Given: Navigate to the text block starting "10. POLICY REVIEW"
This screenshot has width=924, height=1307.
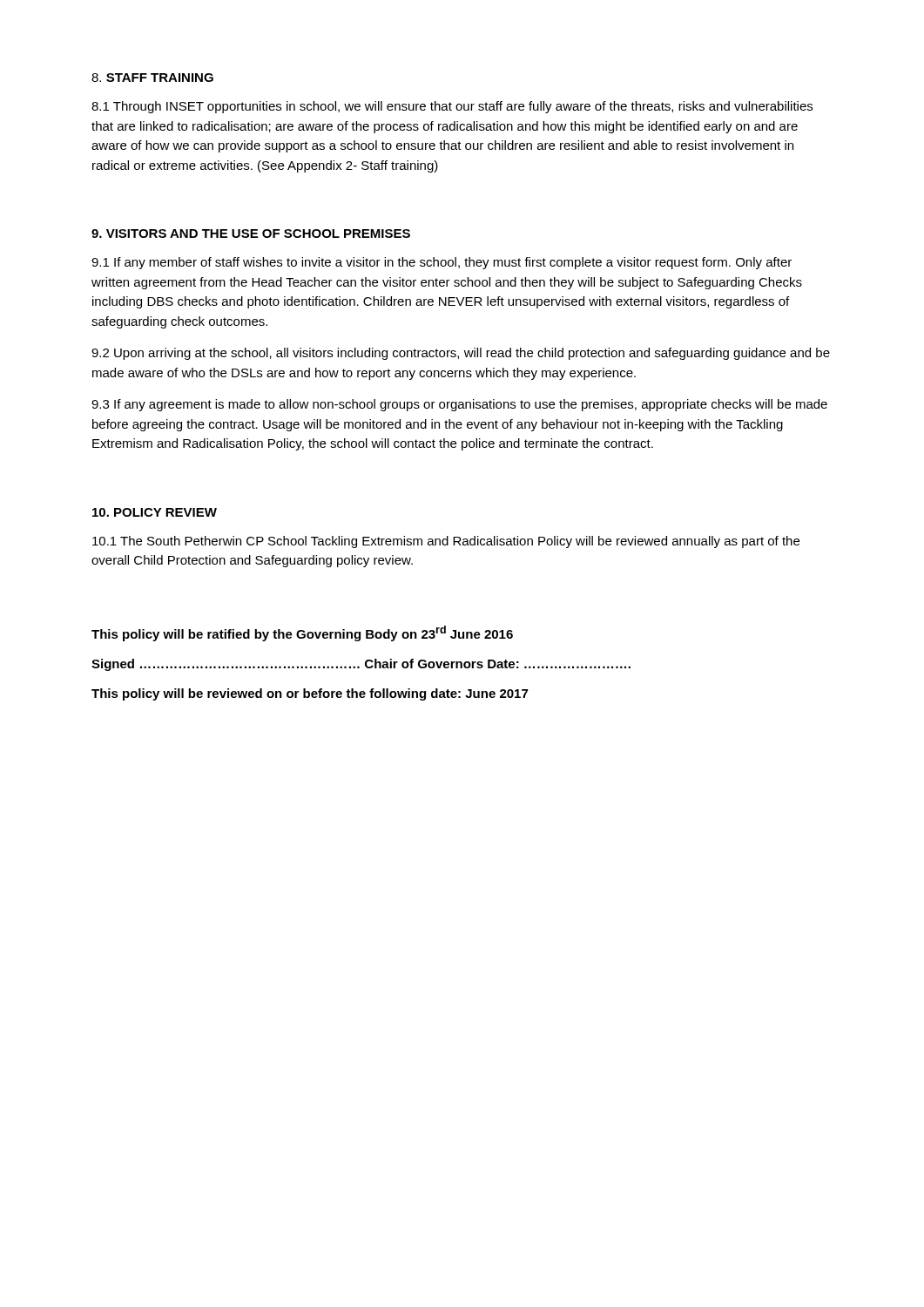Looking at the screenshot, I should (154, 511).
